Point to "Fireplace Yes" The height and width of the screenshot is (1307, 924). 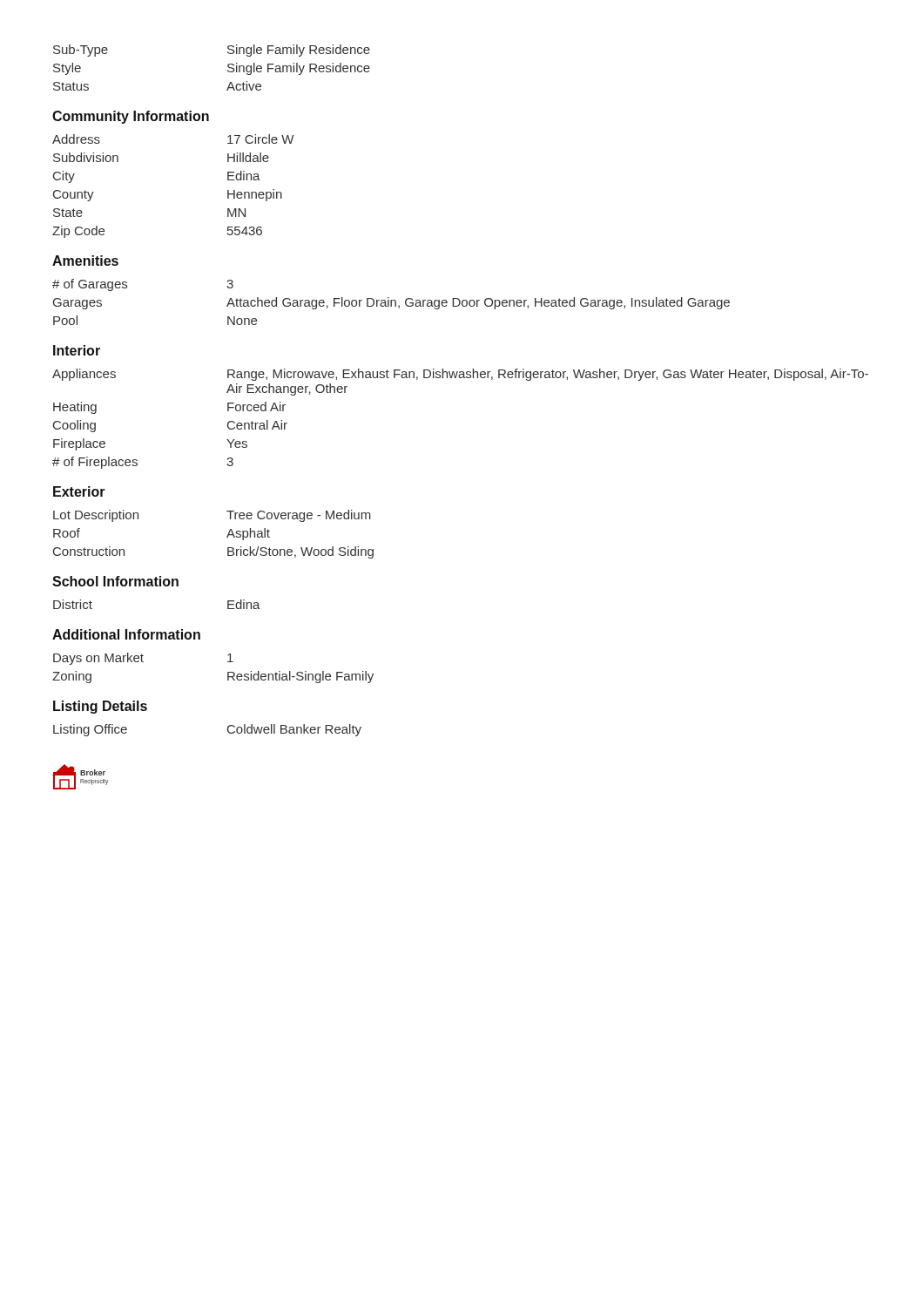click(77, 443)
